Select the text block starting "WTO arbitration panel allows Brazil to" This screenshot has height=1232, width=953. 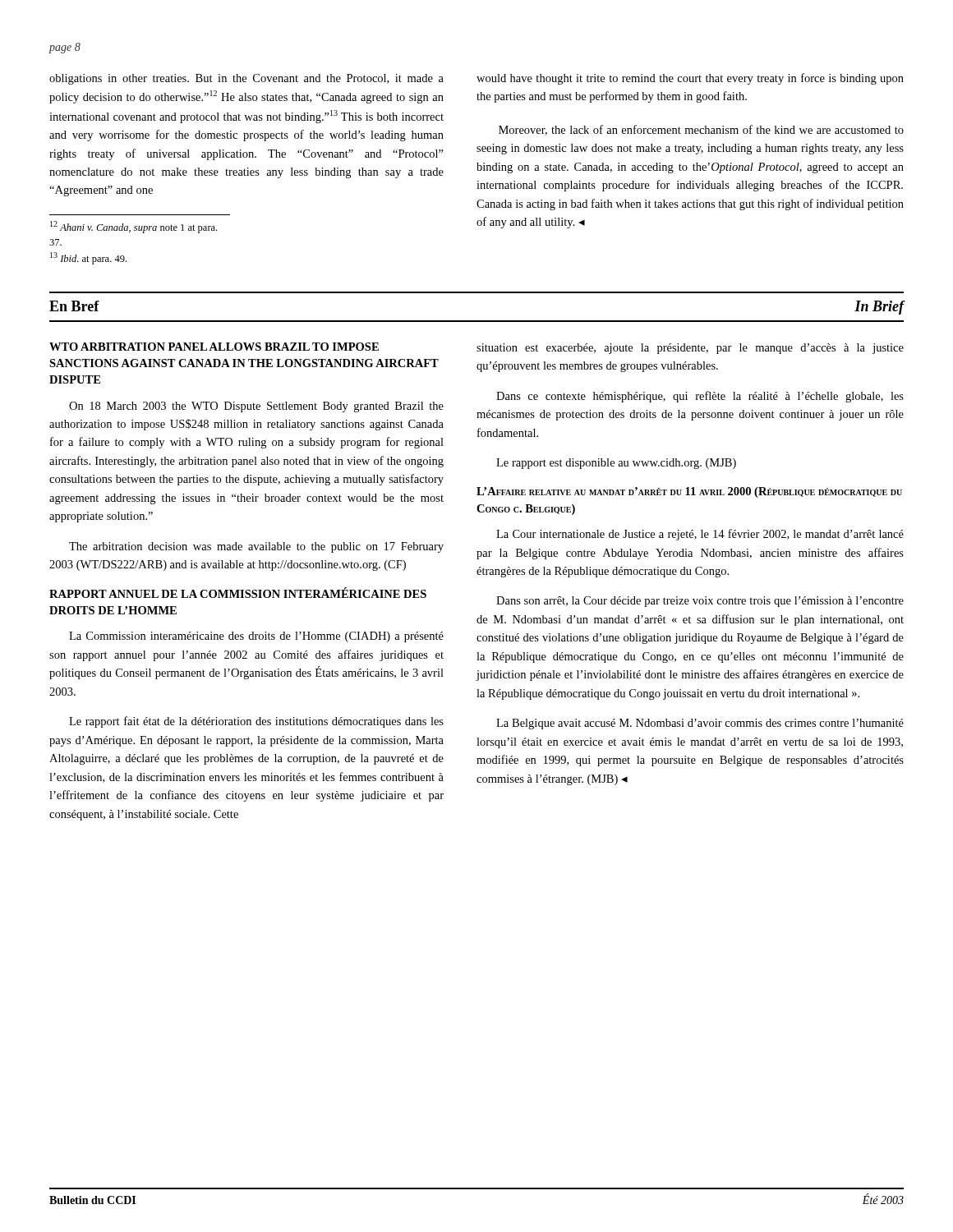tap(244, 363)
